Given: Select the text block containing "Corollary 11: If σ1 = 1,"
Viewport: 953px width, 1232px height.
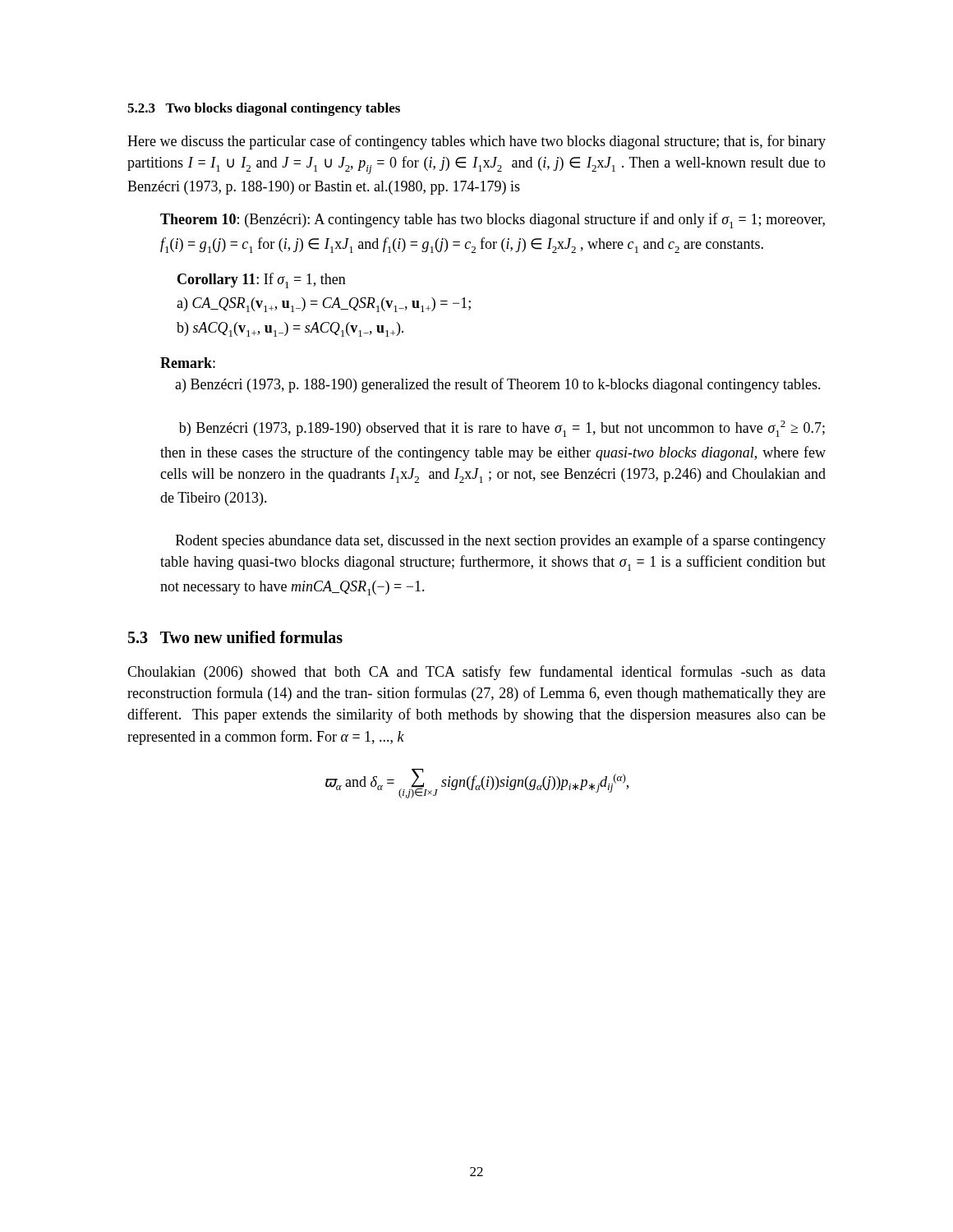Looking at the screenshot, I should click(x=324, y=305).
